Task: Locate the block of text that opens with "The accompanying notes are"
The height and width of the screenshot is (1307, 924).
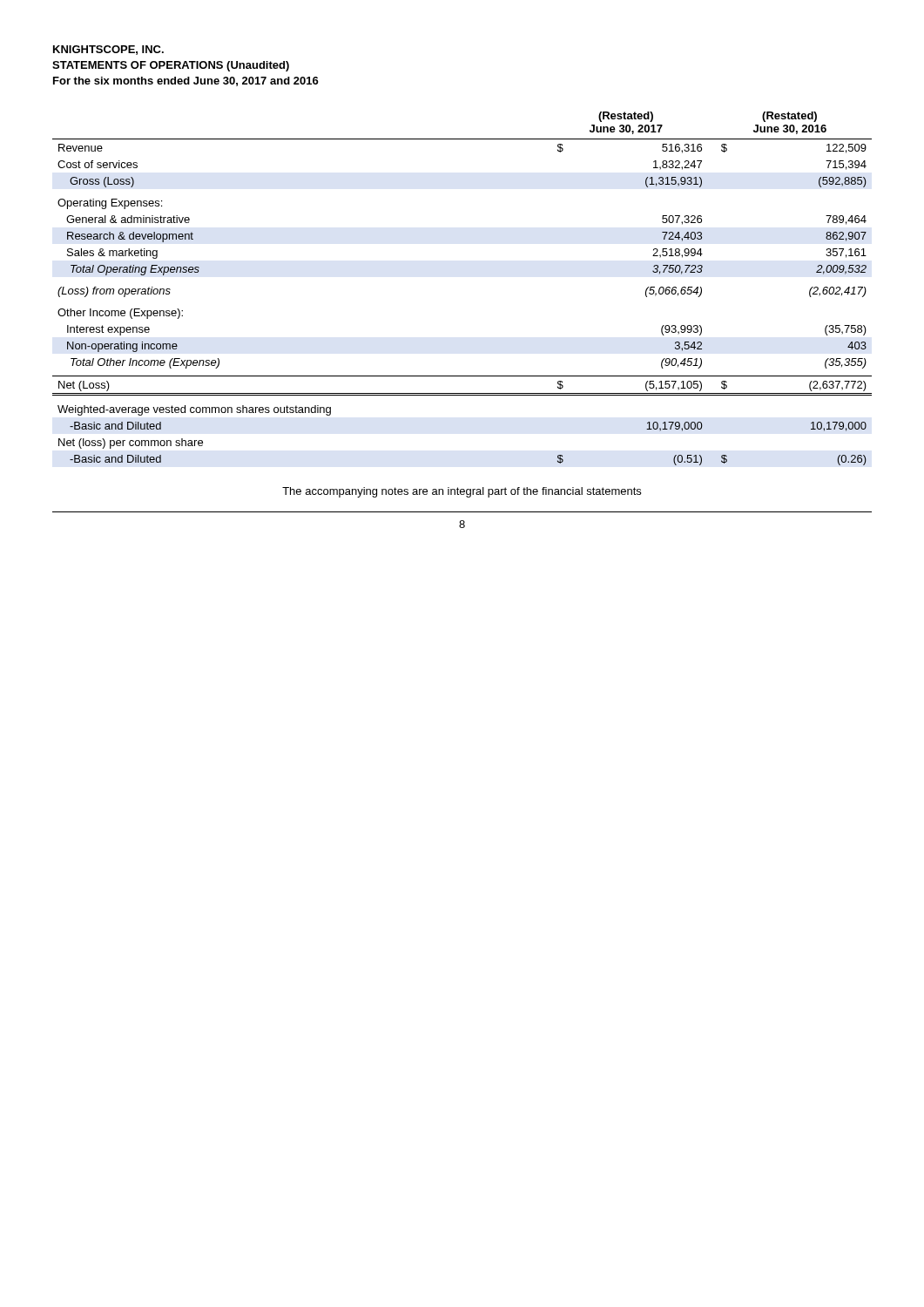Action: point(462,491)
